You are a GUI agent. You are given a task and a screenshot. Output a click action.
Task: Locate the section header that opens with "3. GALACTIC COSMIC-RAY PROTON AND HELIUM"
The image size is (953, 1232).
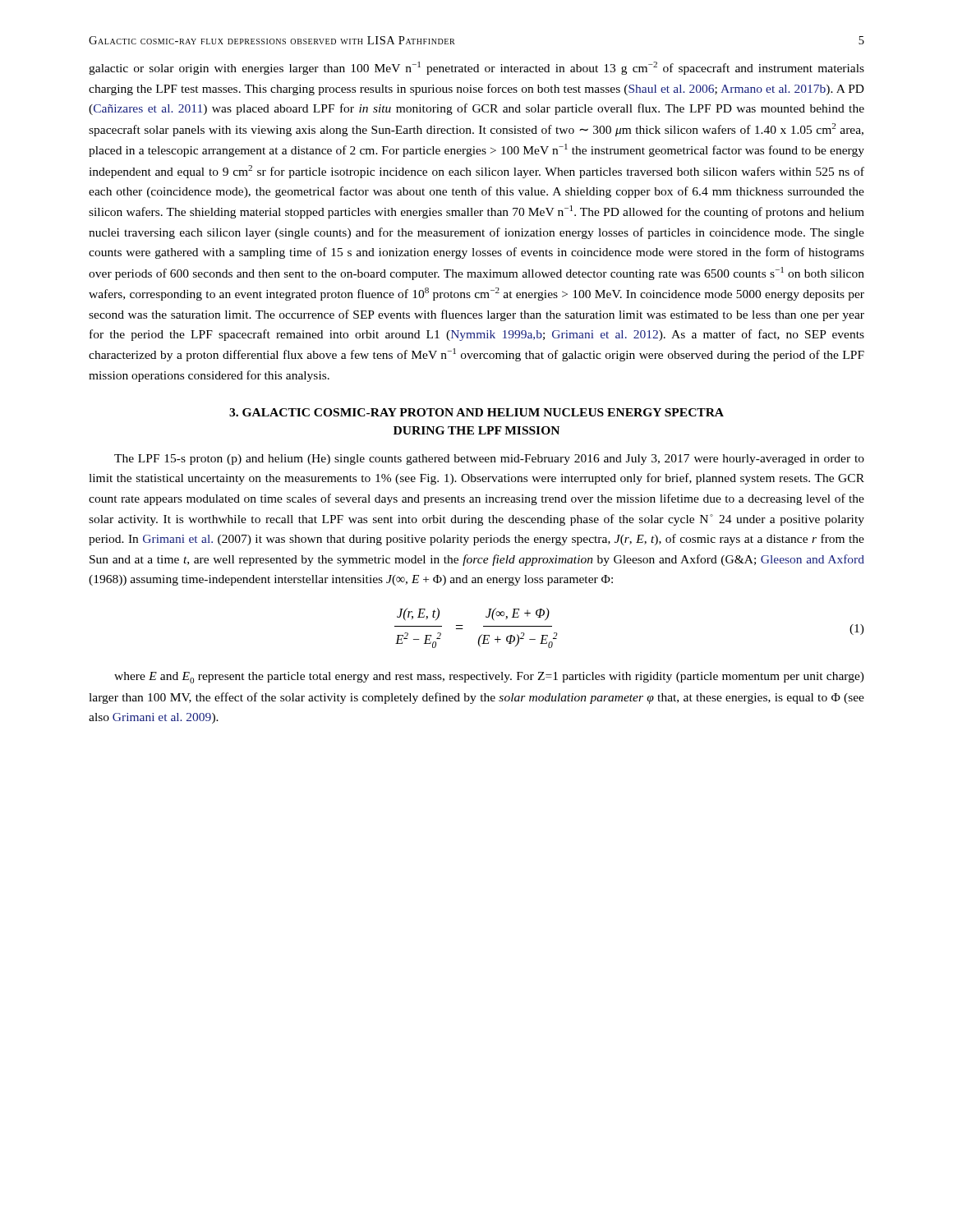tap(476, 421)
